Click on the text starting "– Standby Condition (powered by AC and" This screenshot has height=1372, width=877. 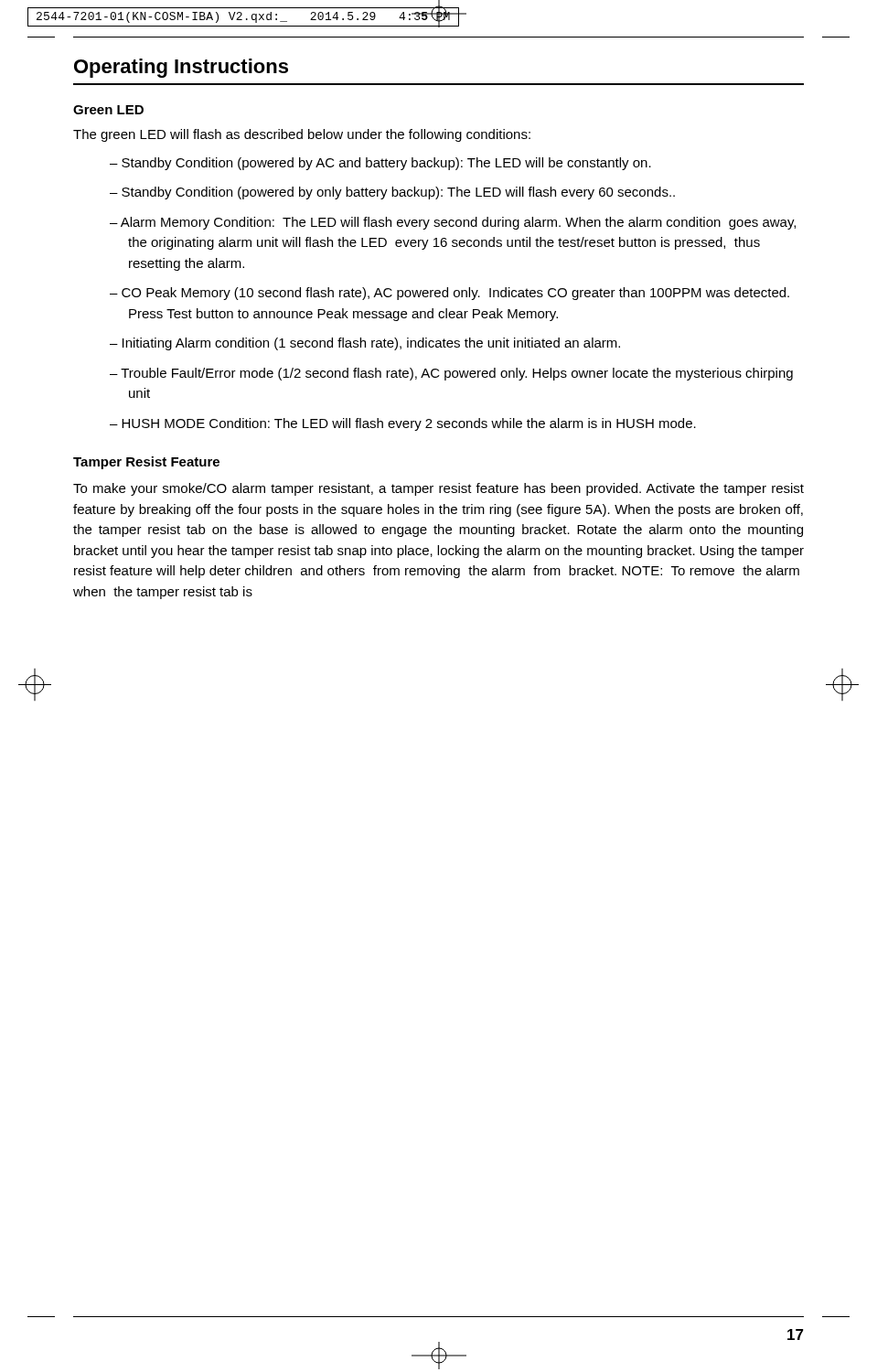(390, 162)
